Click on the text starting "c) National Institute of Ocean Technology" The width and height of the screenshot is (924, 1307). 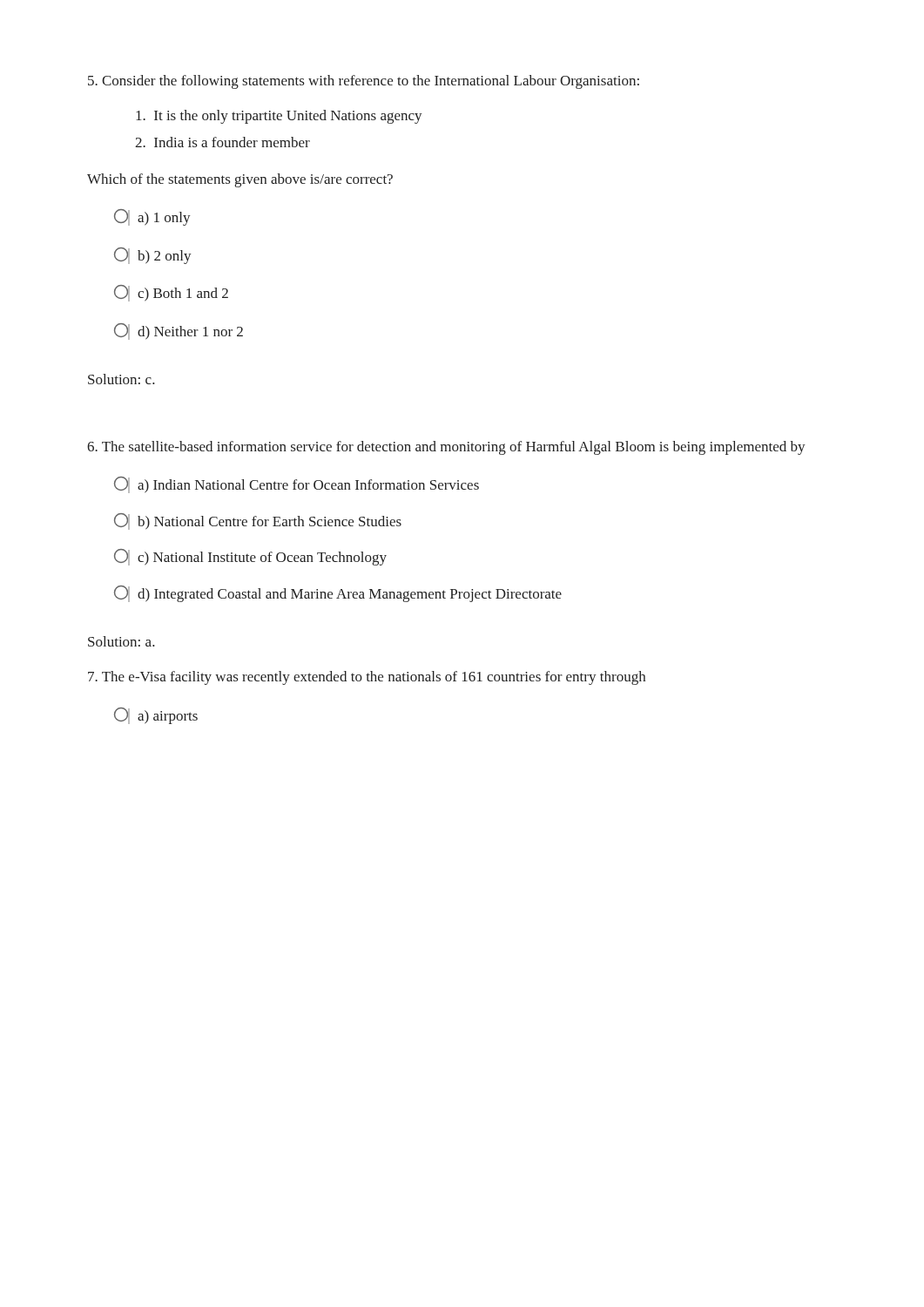point(250,557)
